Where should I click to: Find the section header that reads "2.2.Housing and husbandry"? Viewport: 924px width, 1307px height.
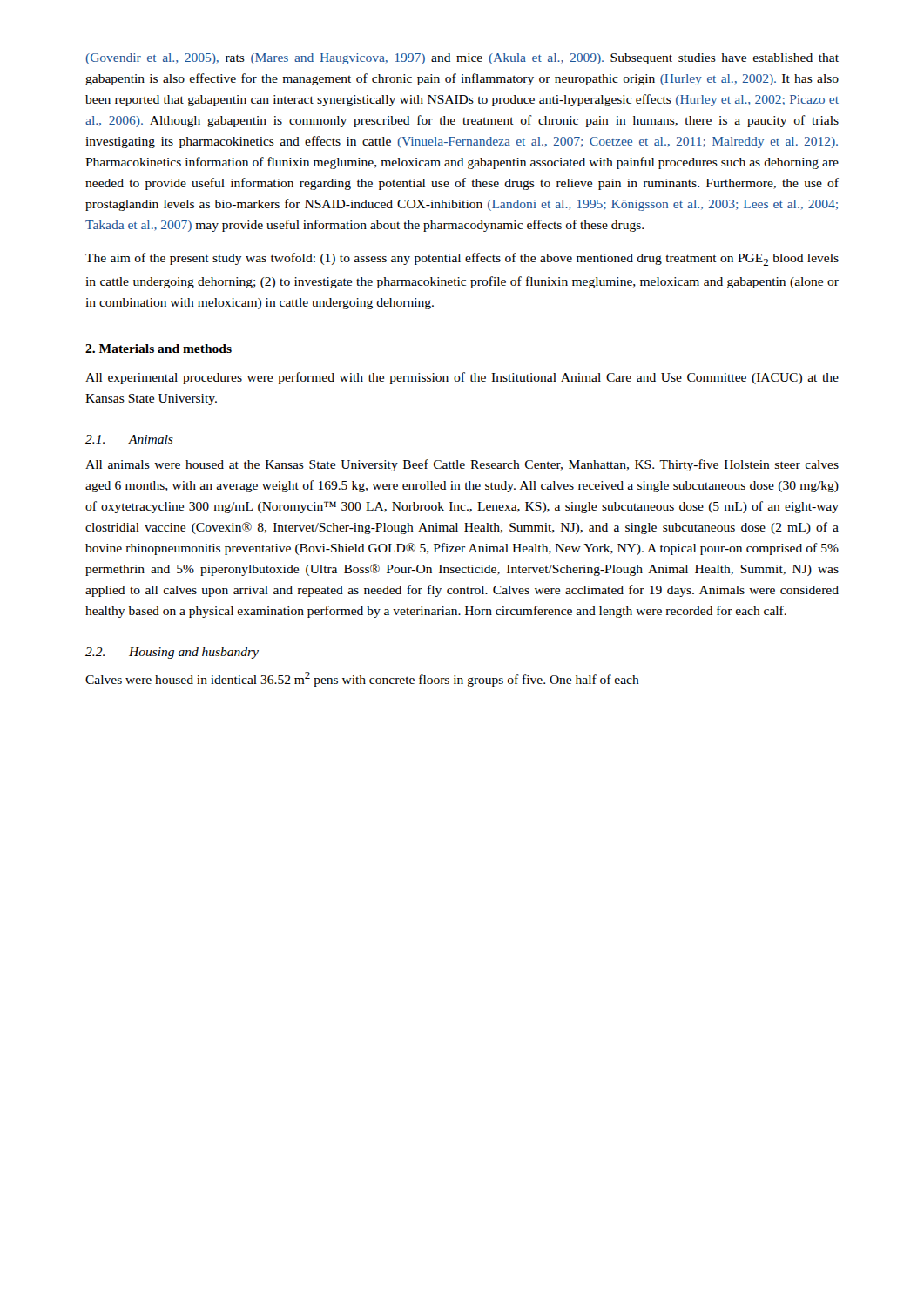click(x=172, y=652)
